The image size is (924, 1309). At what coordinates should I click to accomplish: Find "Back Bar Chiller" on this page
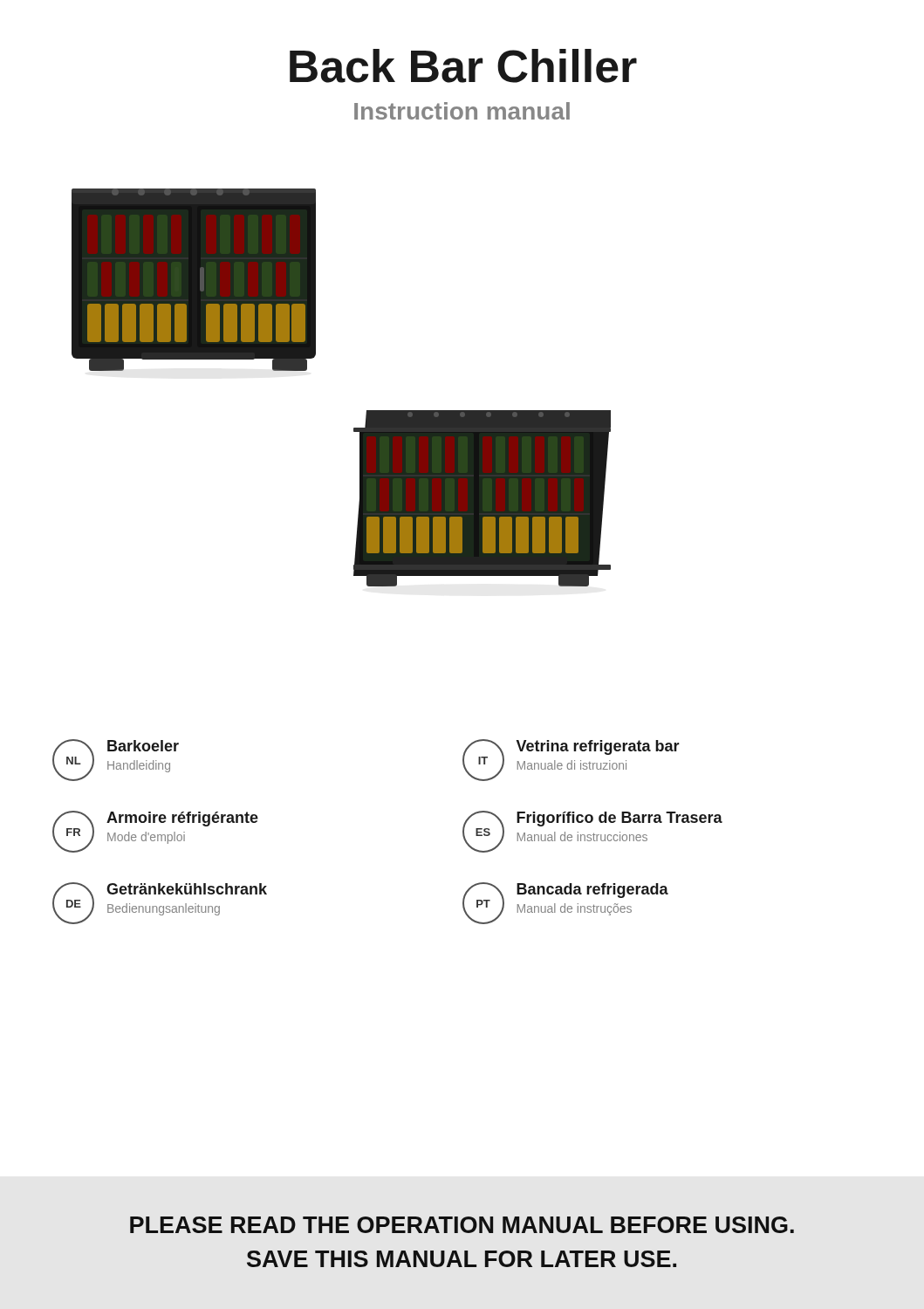(462, 67)
